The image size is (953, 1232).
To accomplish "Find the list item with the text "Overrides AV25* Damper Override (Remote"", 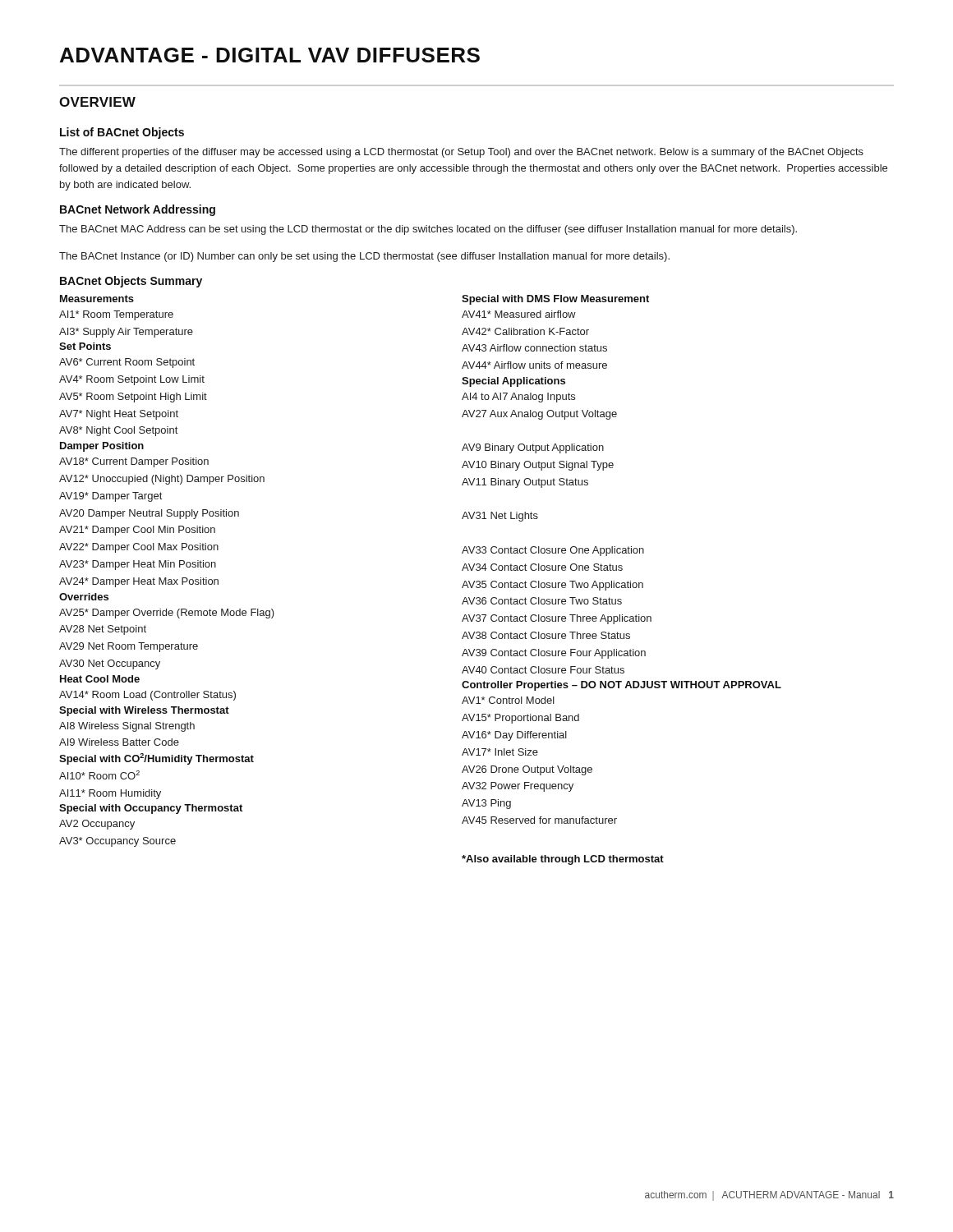I will pyautogui.click(x=84, y=597).
